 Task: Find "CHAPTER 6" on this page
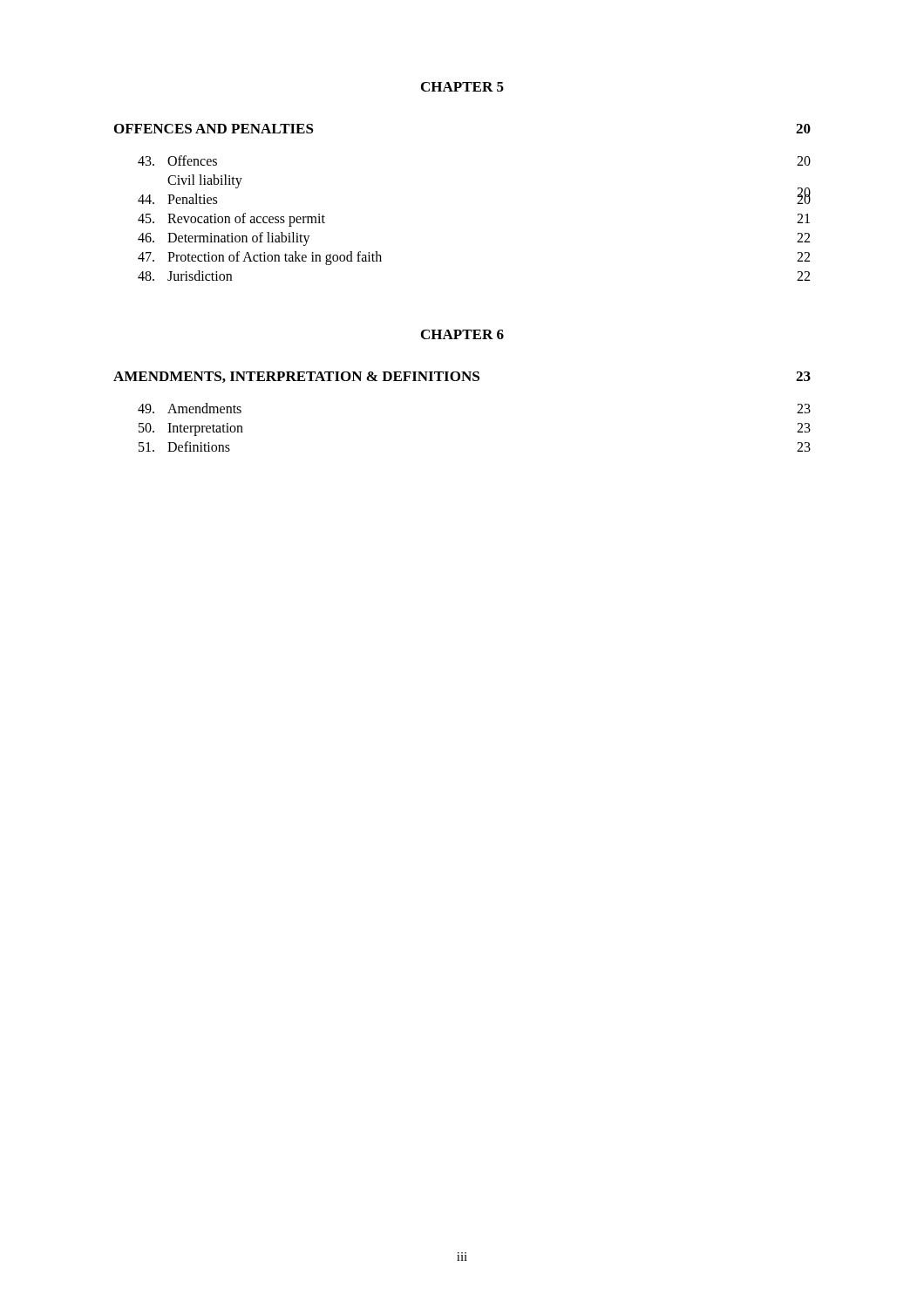[462, 334]
